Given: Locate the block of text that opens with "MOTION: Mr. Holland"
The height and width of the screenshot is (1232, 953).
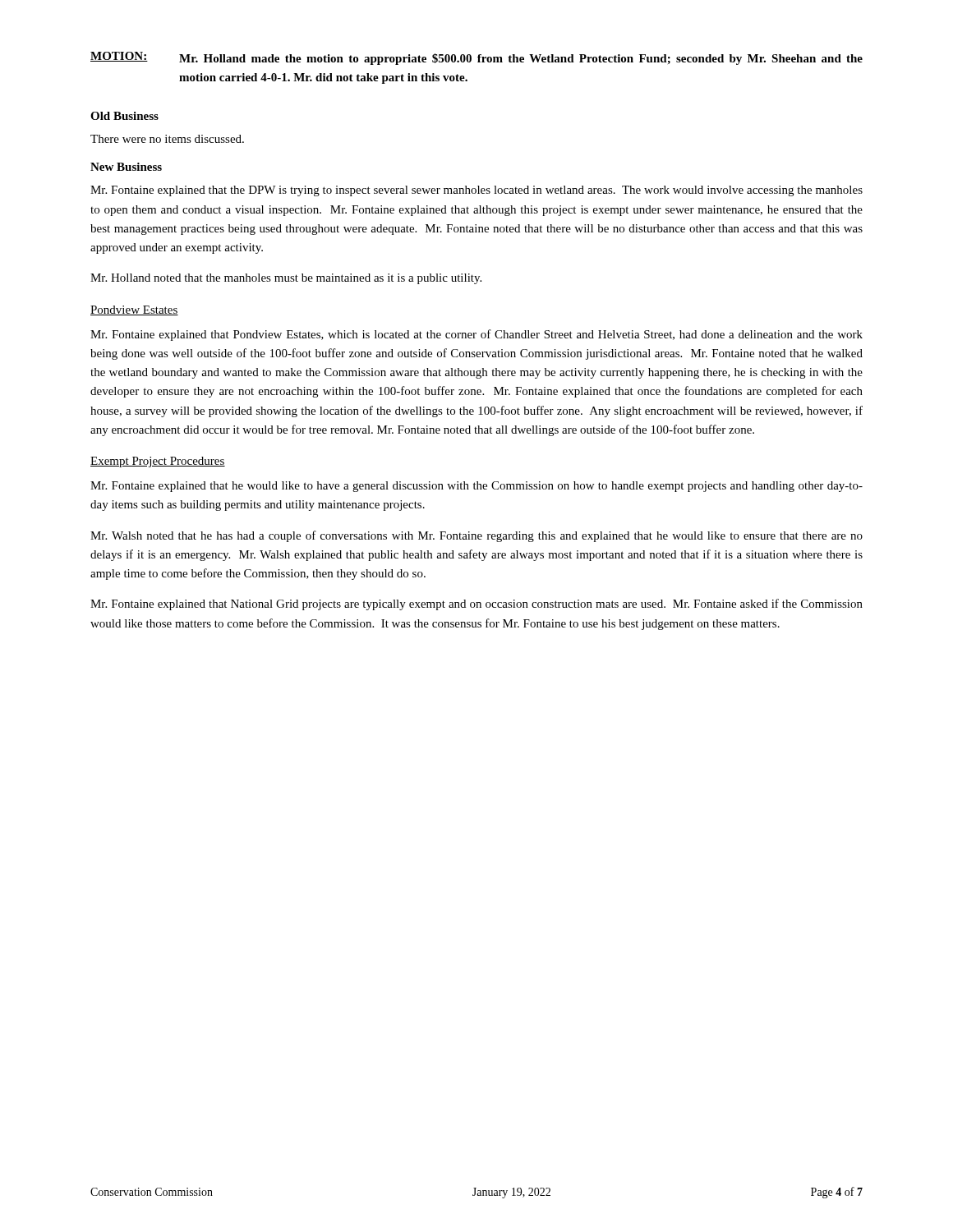Looking at the screenshot, I should click(x=476, y=68).
